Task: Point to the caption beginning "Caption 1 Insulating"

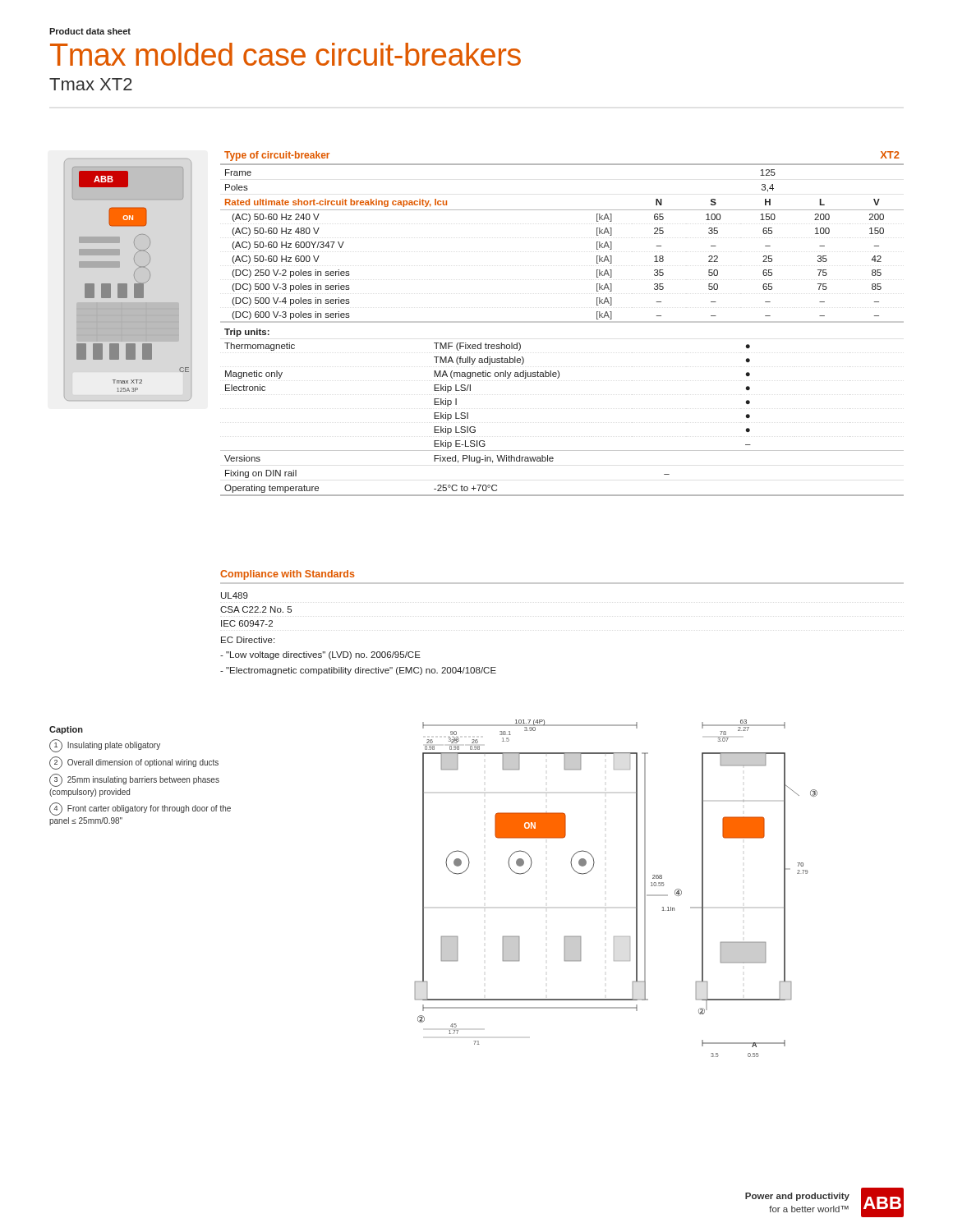Action: [144, 776]
